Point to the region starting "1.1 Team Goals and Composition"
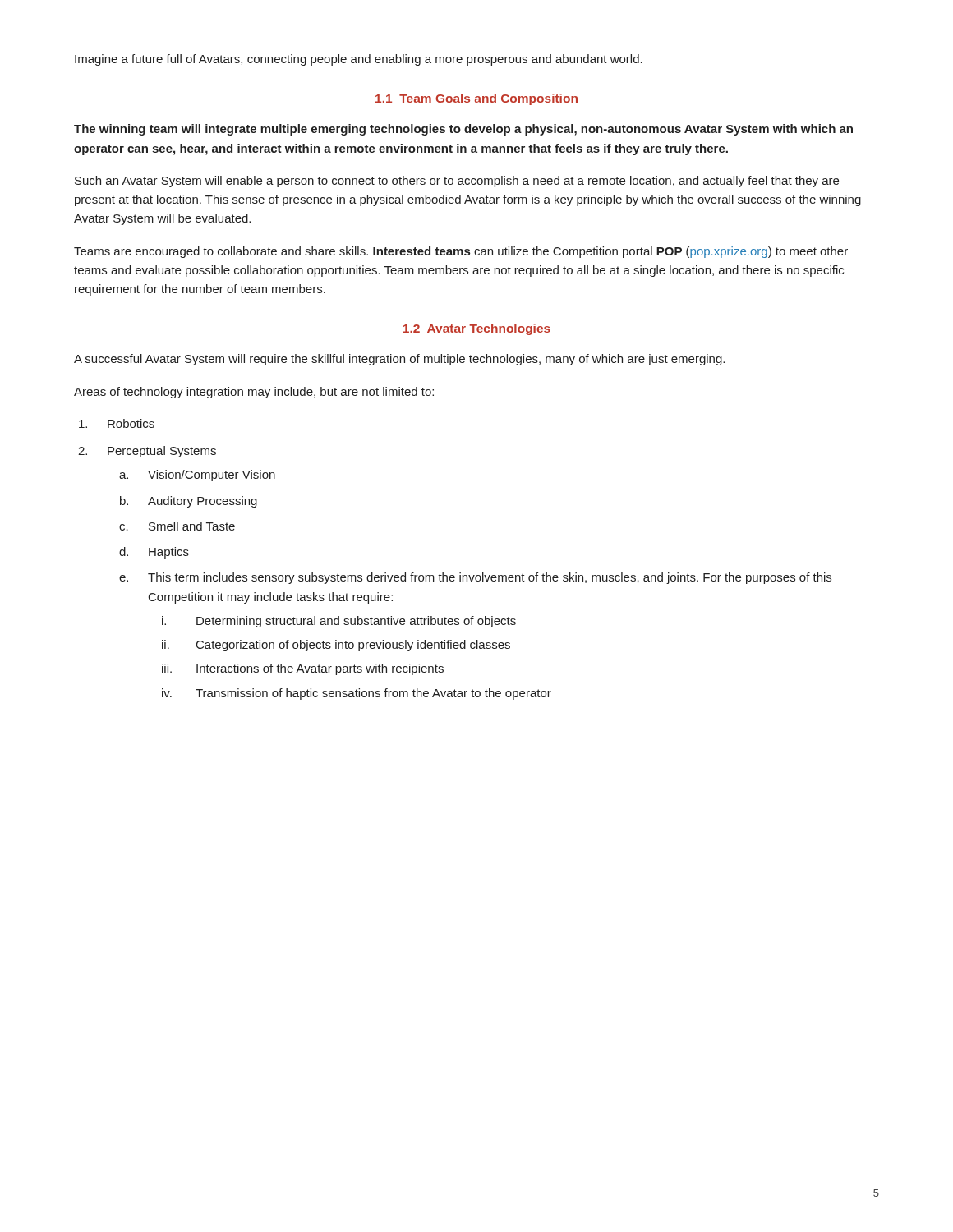The width and height of the screenshot is (953, 1232). pyautogui.click(x=476, y=98)
